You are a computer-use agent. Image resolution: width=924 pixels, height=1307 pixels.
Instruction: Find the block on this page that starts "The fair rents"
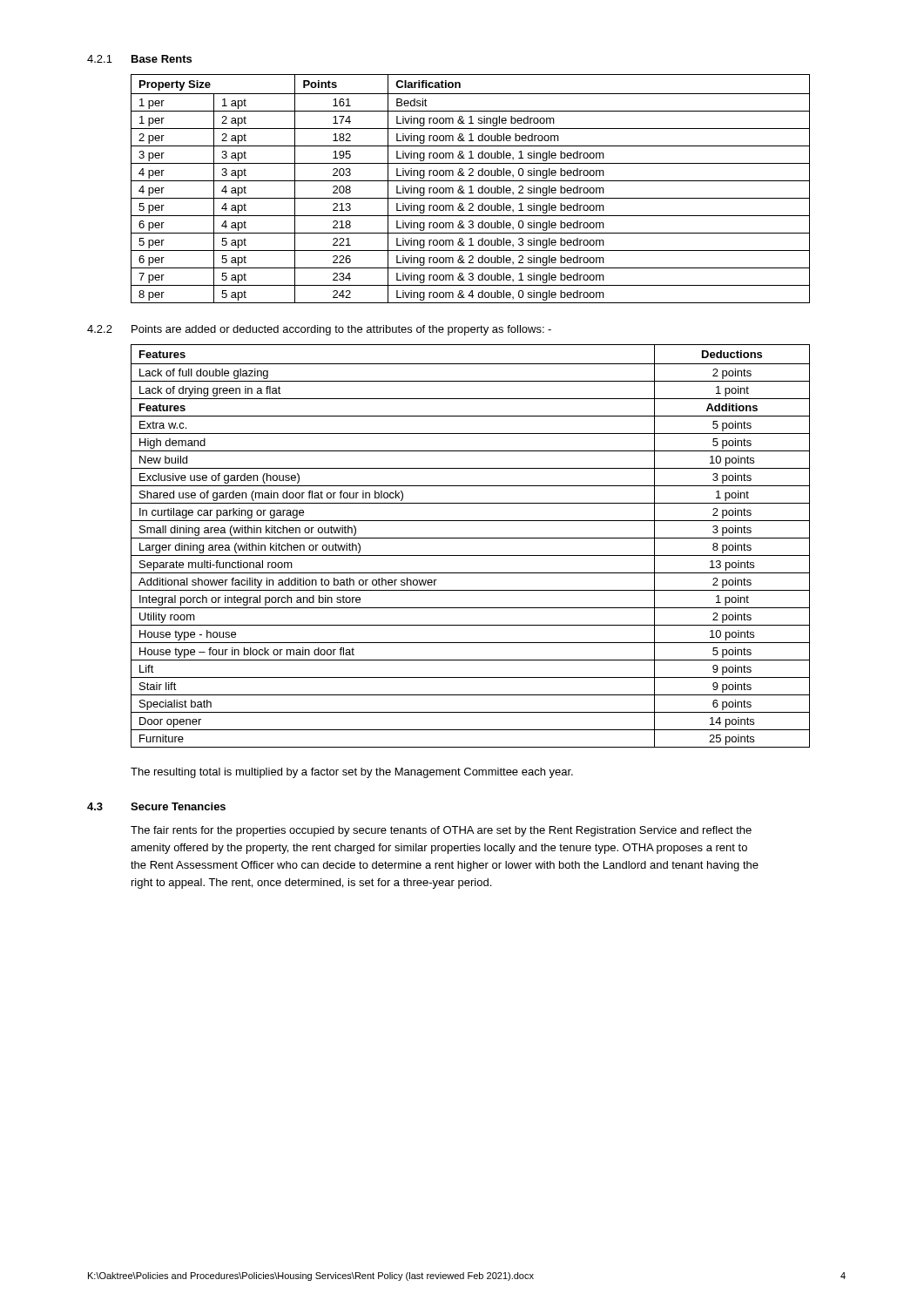(445, 856)
